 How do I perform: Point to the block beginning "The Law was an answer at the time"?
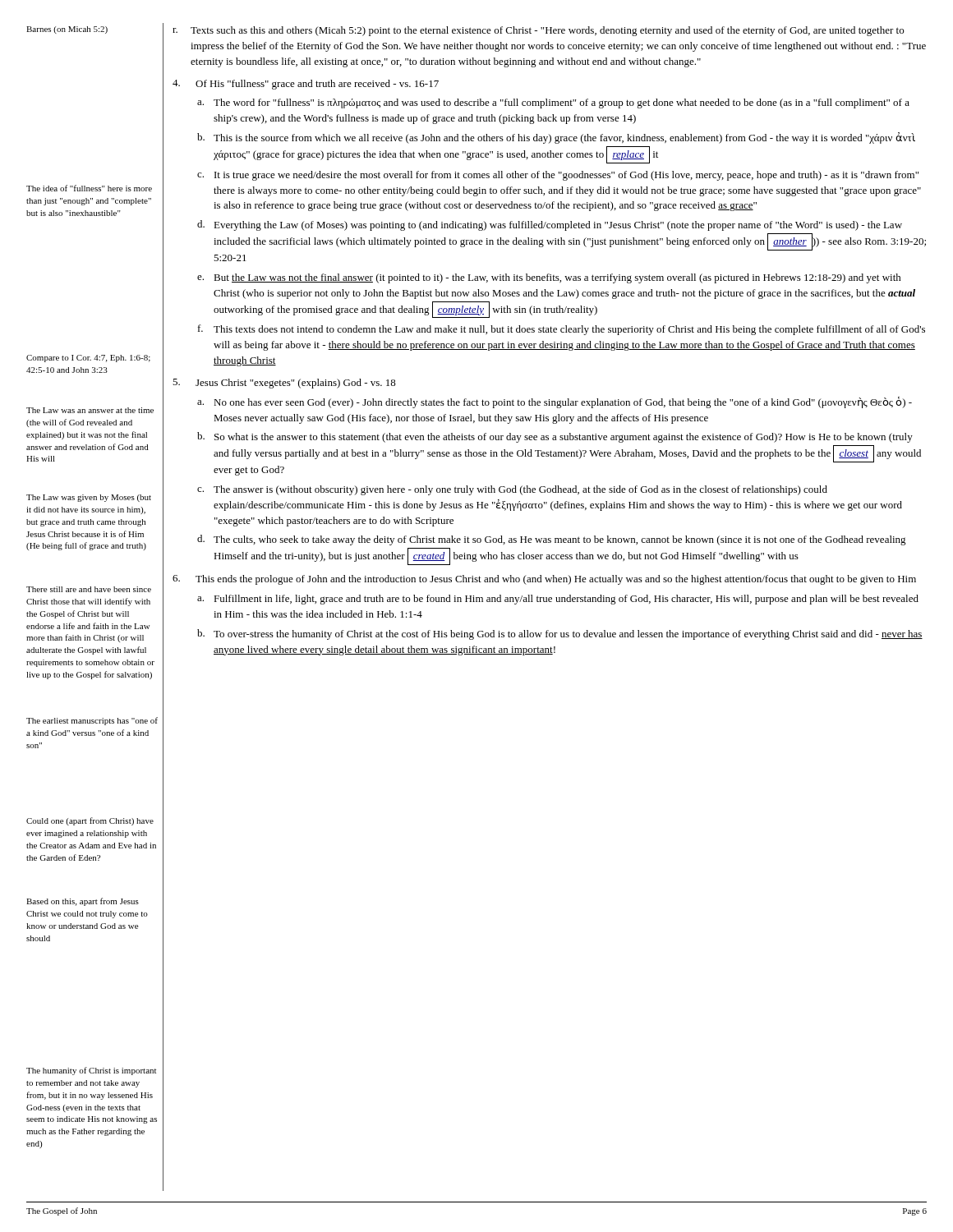pyautogui.click(x=90, y=434)
